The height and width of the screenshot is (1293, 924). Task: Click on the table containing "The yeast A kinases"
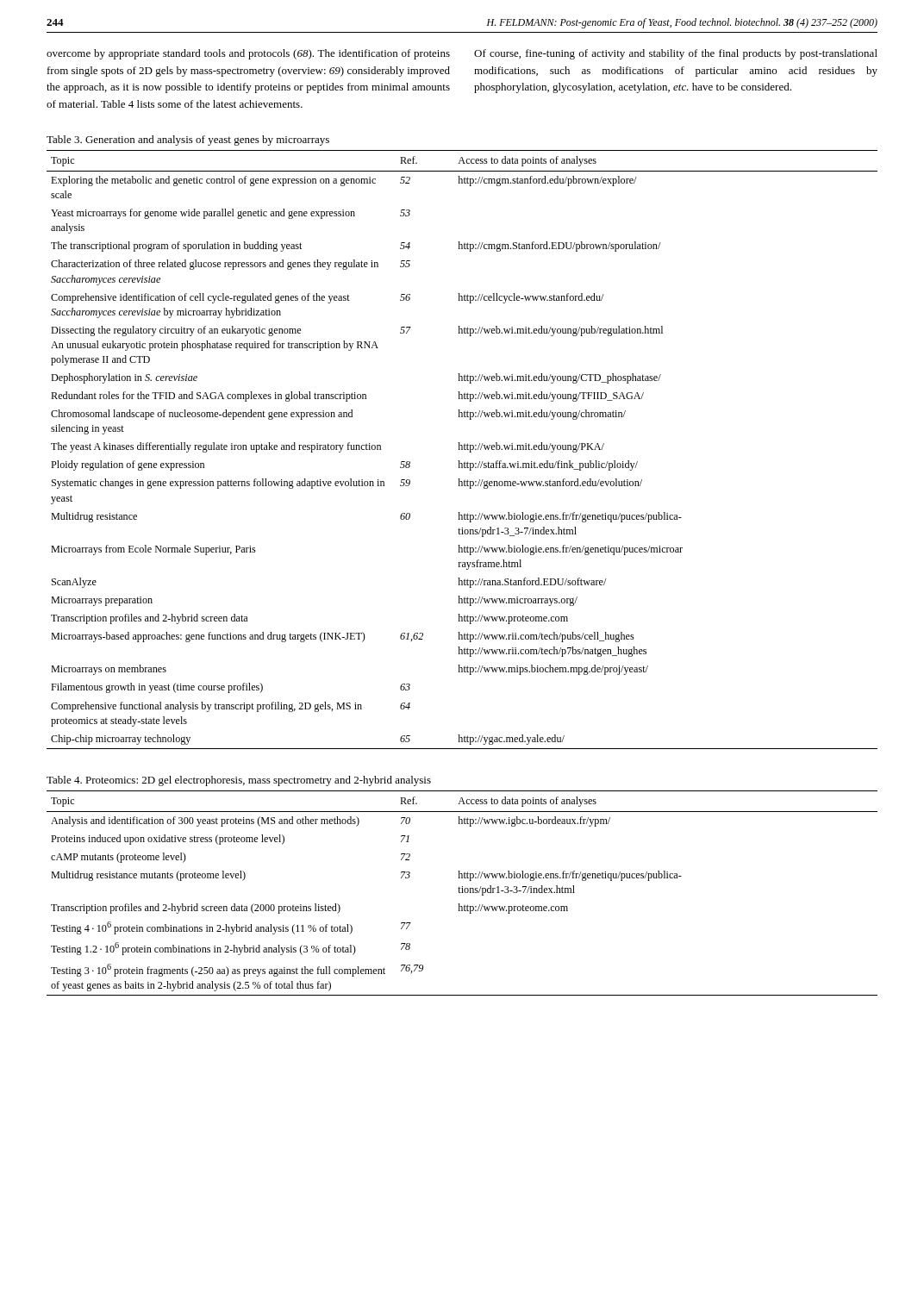[462, 449]
